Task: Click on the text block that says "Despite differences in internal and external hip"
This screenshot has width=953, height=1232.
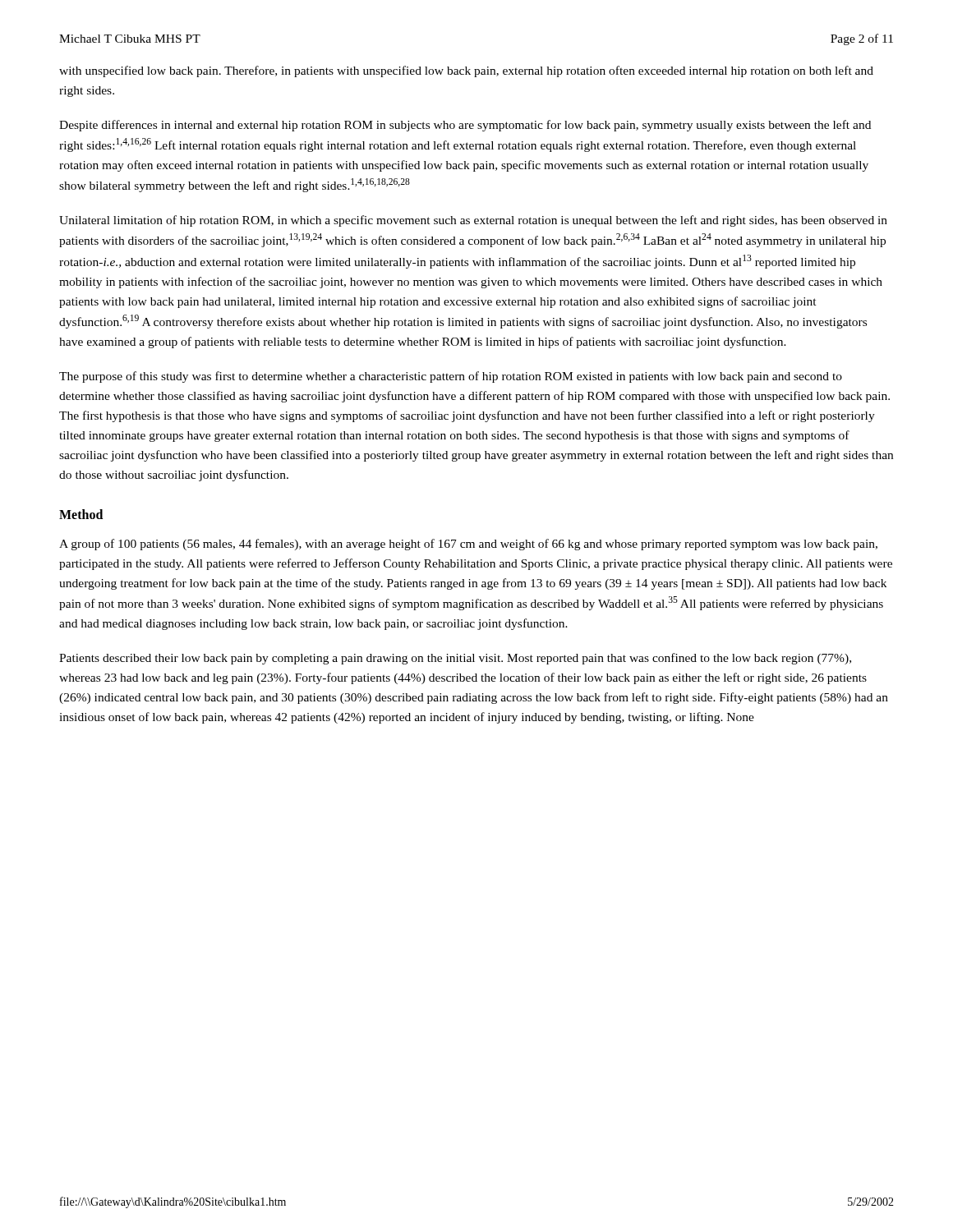Action: [x=465, y=155]
